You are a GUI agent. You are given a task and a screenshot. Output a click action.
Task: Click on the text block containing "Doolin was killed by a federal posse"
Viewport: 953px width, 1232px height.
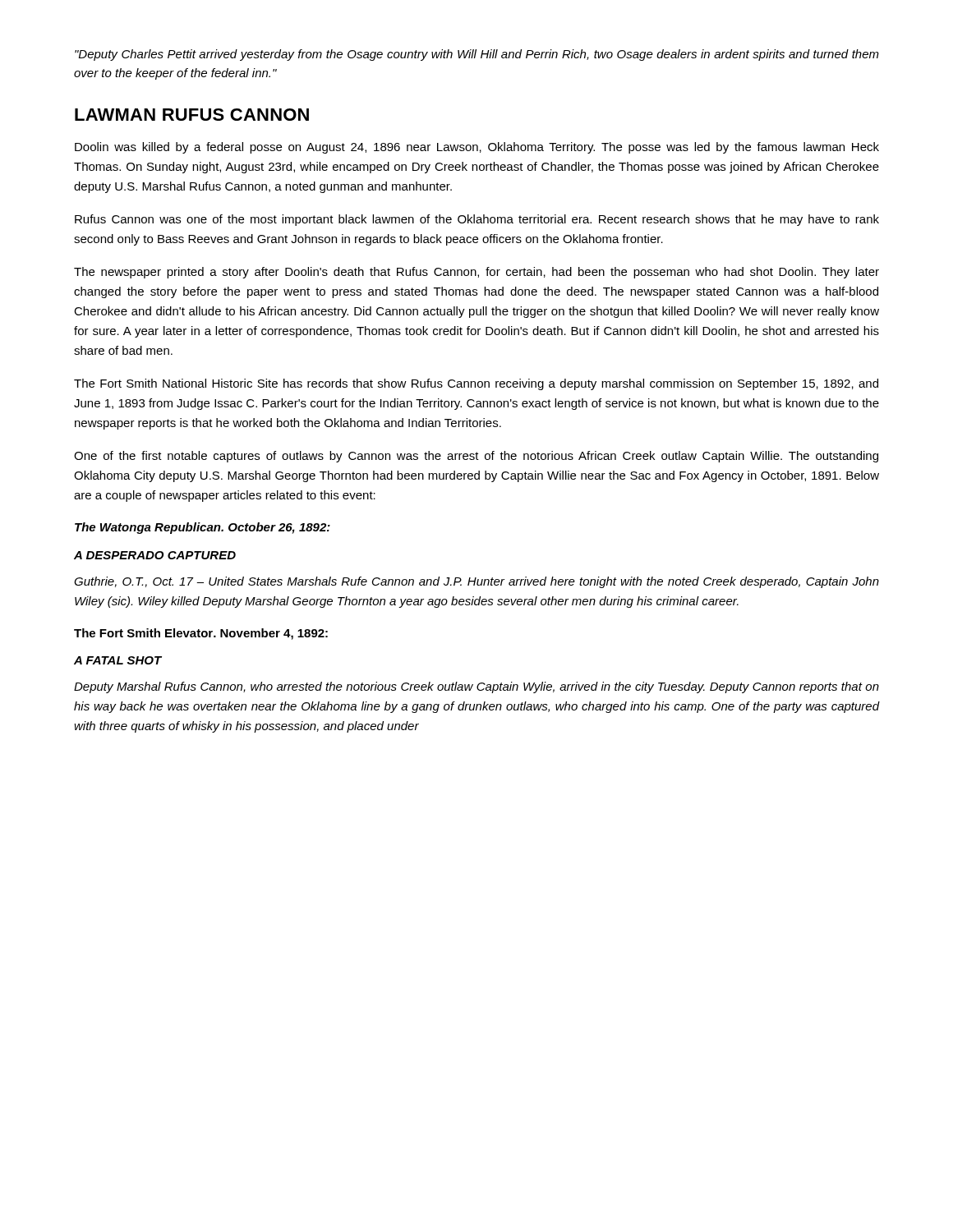pos(476,166)
